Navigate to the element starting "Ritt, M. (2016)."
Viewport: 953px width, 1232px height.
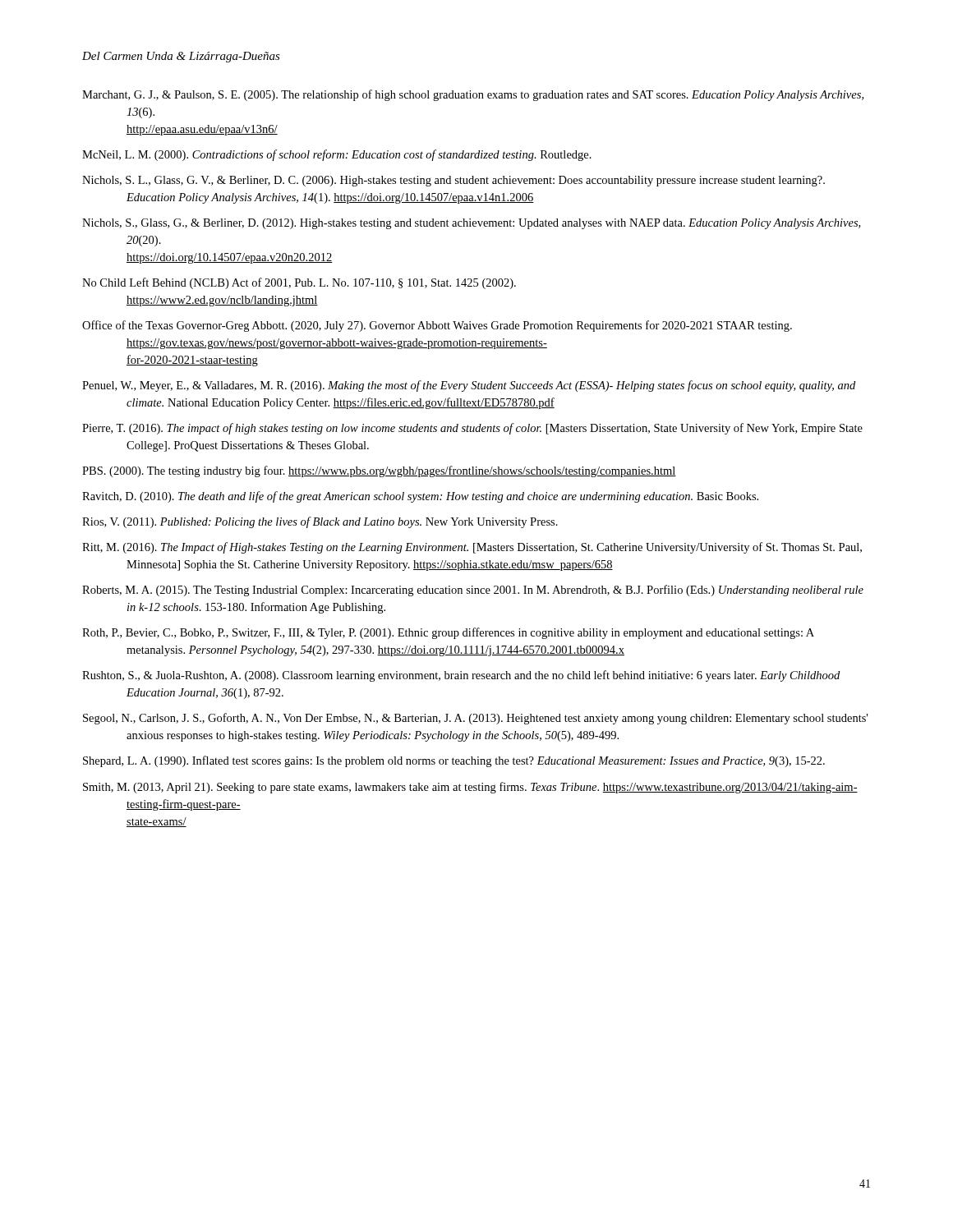(x=472, y=556)
